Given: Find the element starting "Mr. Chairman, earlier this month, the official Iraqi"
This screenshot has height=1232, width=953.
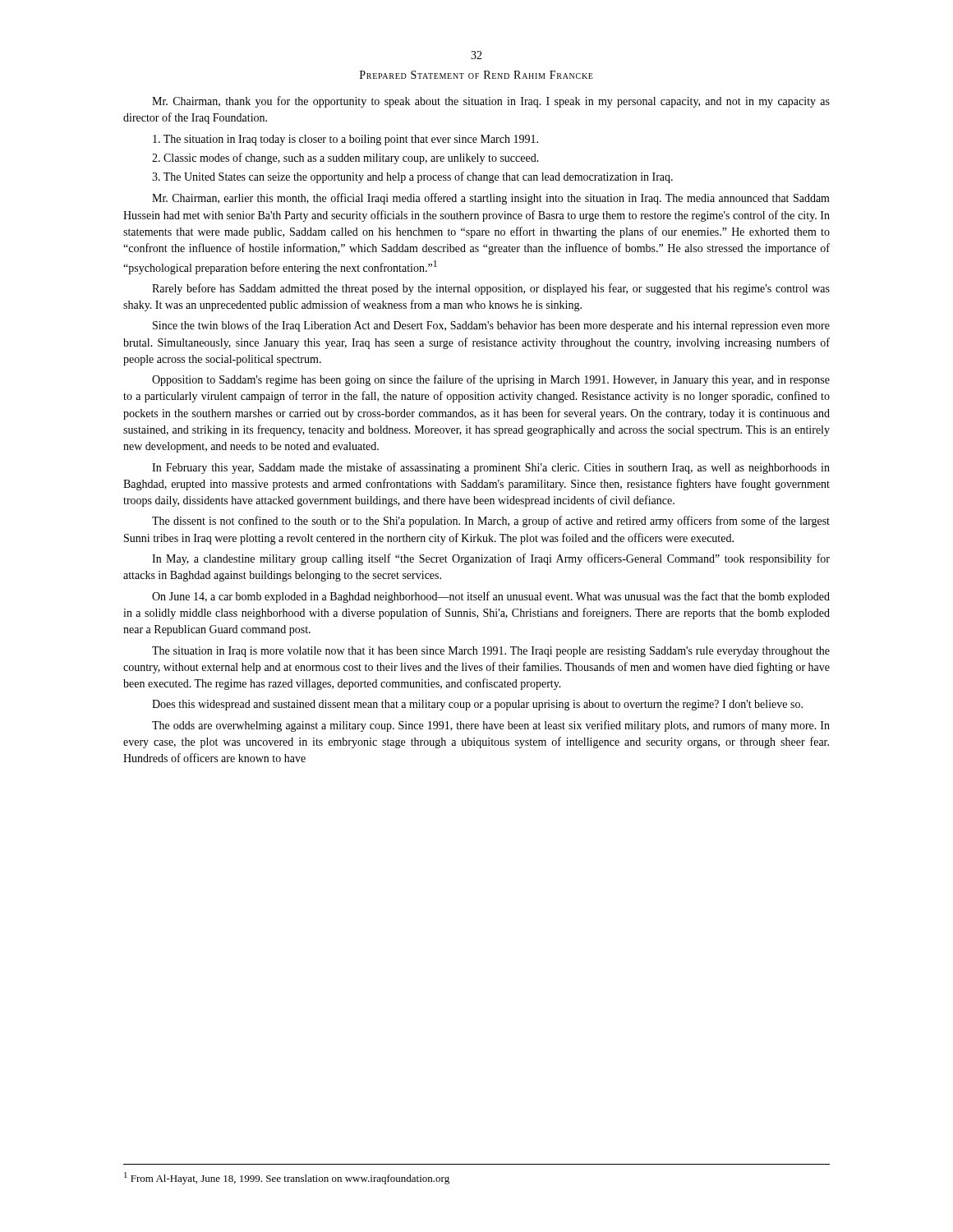Looking at the screenshot, I should [476, 234].
